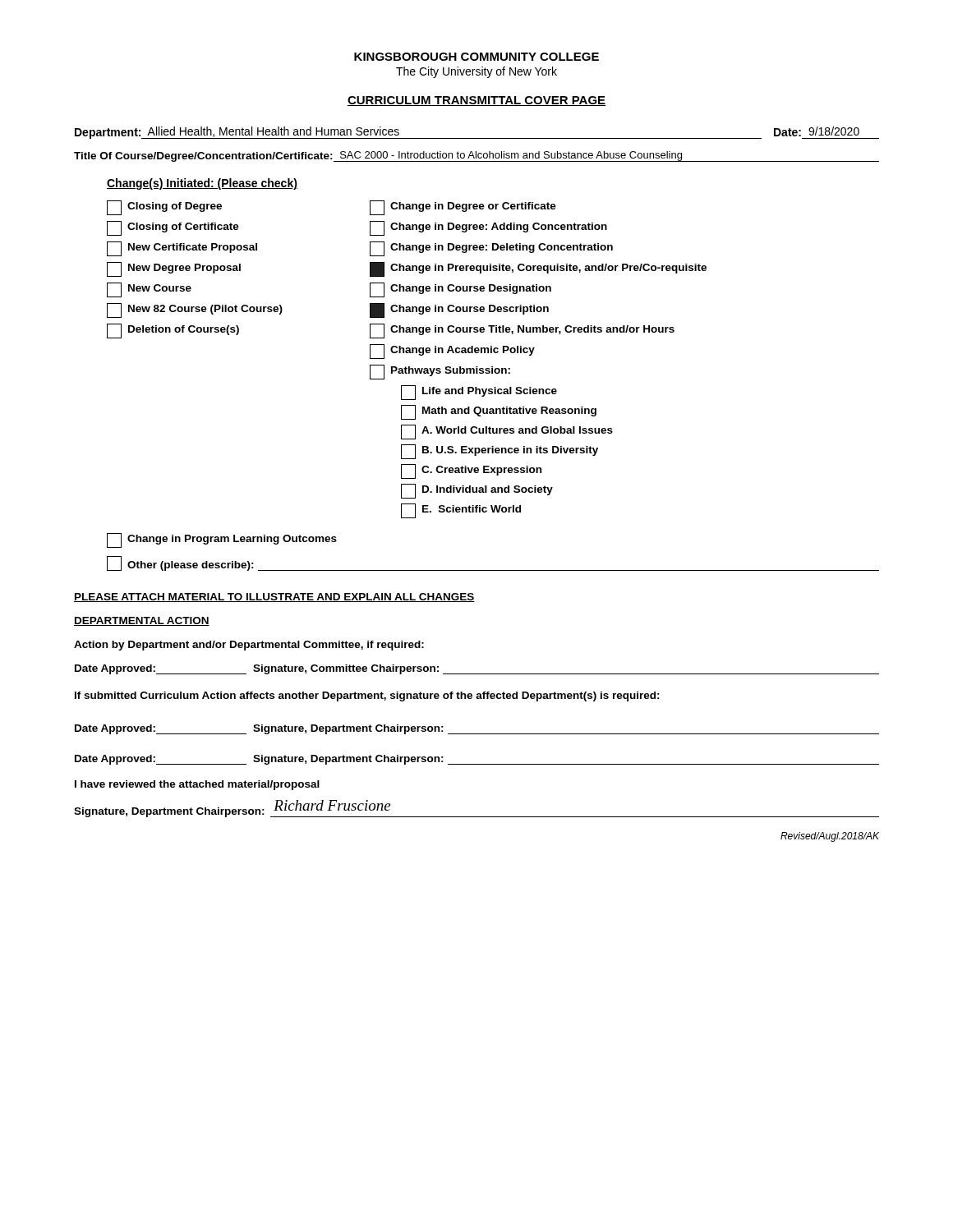The height and width of the screenshot is (1232, 953).
Task: Select the list item containing "D. Individual and Society"
Action: [477, 491]
